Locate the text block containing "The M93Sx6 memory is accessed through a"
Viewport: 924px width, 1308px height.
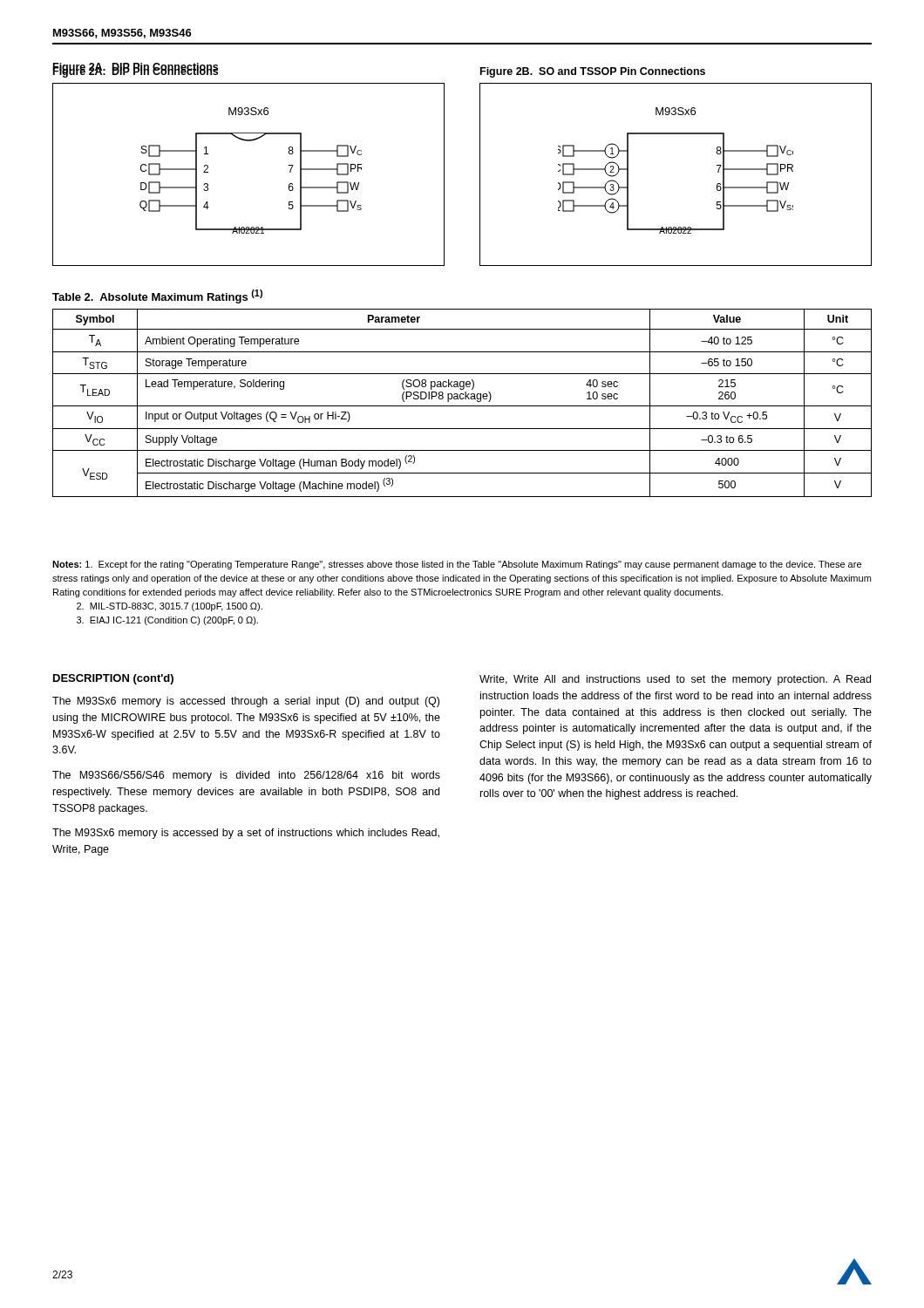tap(246, 726)
